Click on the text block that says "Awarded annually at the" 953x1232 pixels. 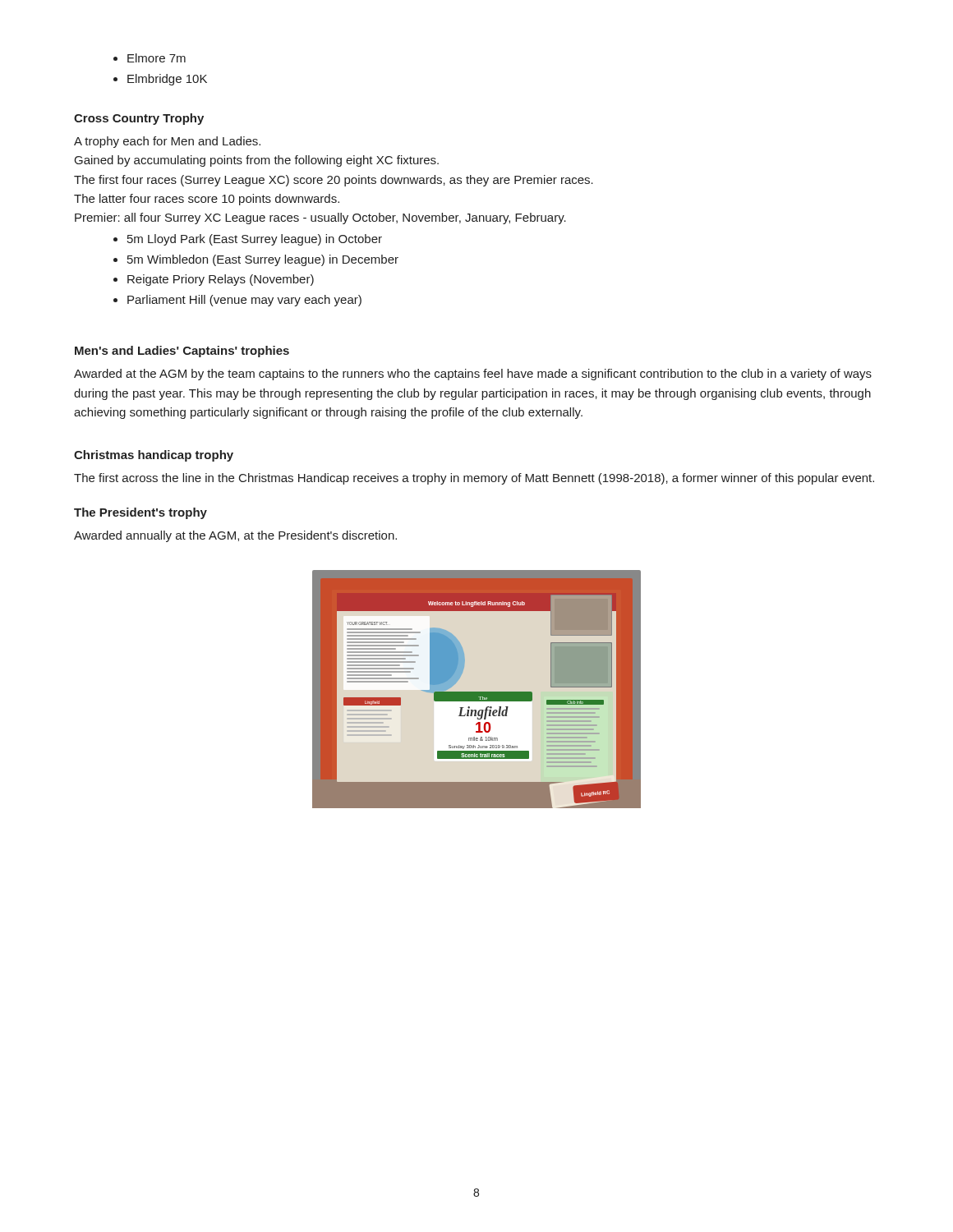click(x=236, y=535)
